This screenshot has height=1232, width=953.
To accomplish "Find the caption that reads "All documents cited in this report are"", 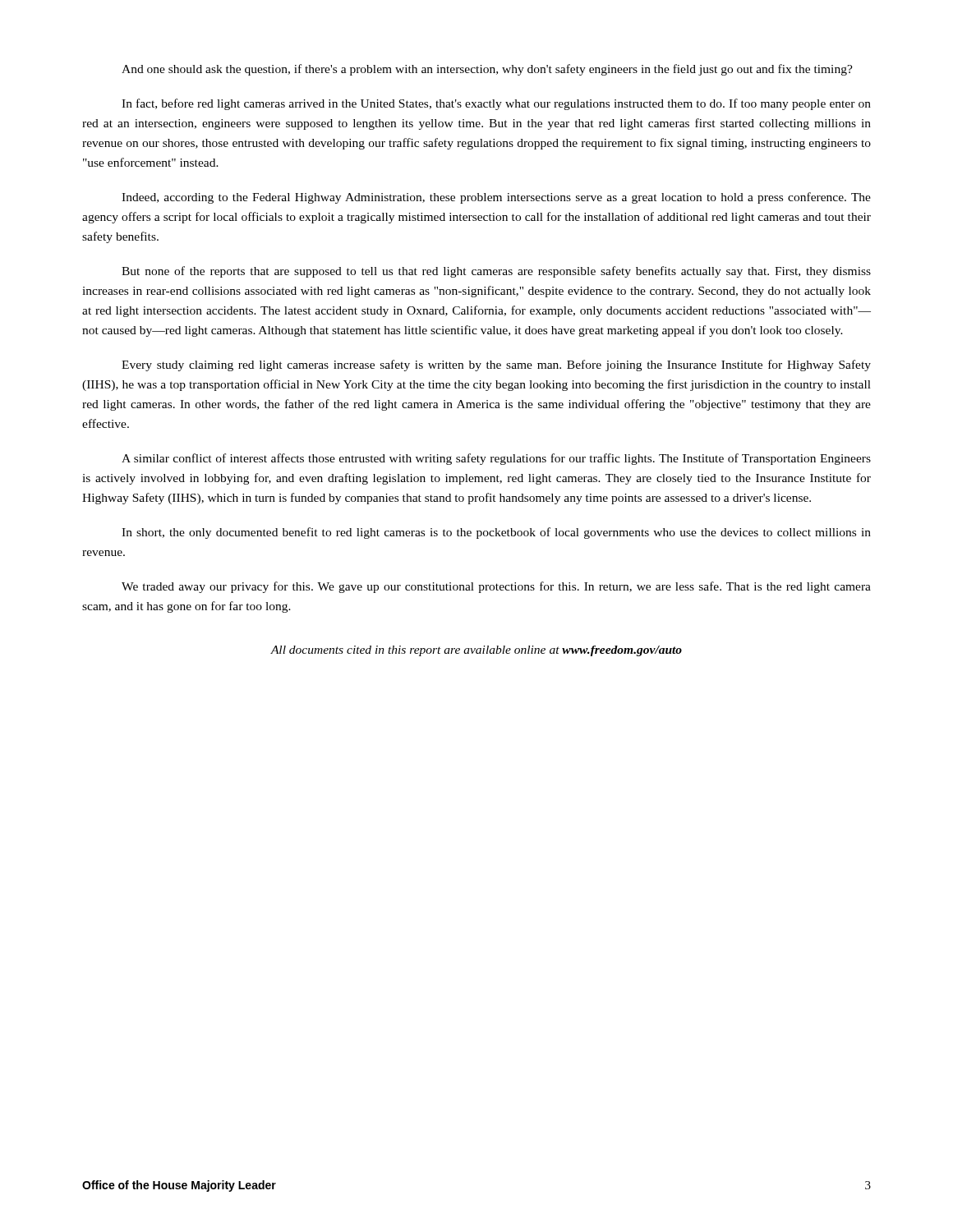I will (476, 650).
